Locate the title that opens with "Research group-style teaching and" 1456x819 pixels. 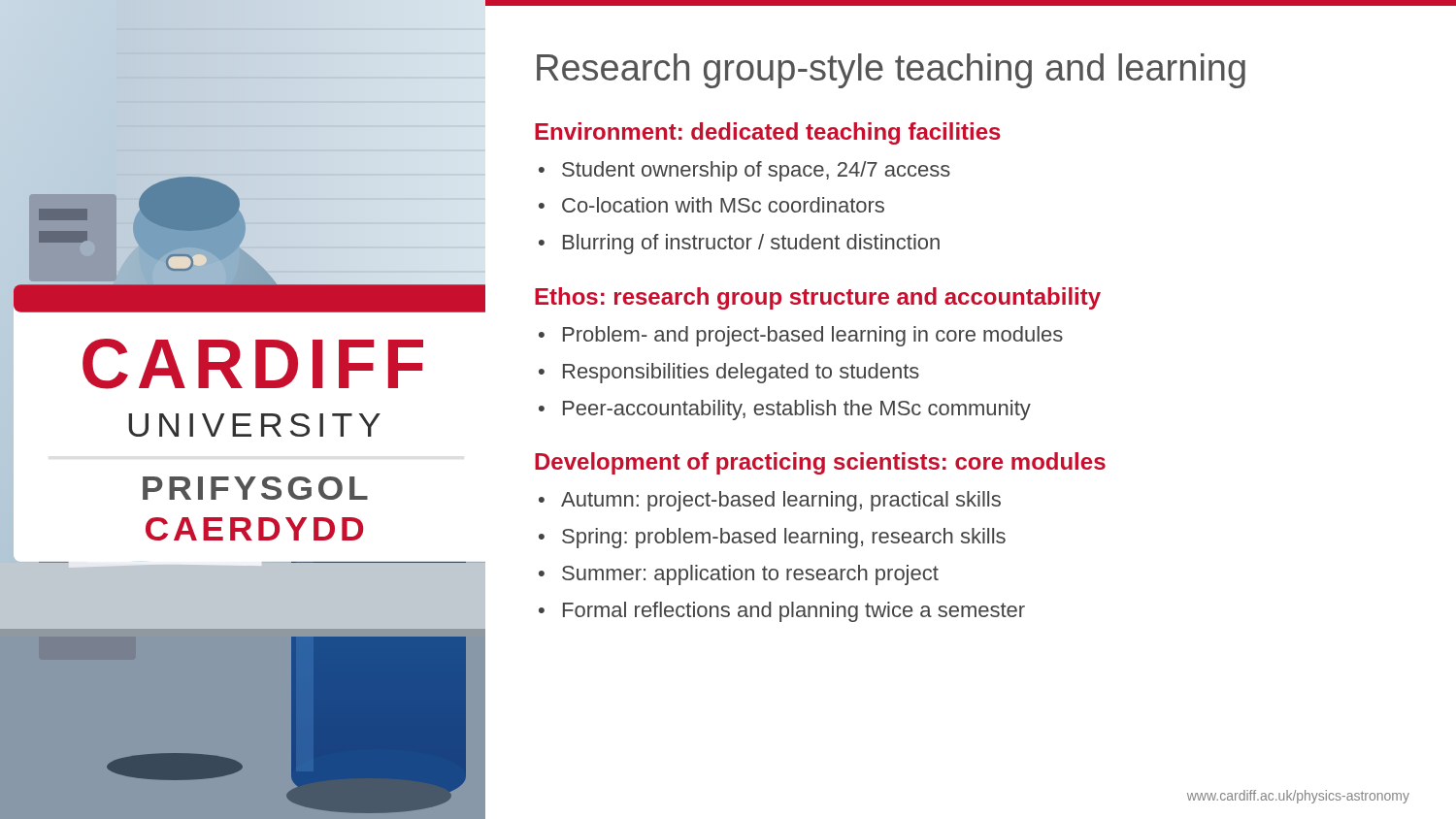[x=891, y=68]
